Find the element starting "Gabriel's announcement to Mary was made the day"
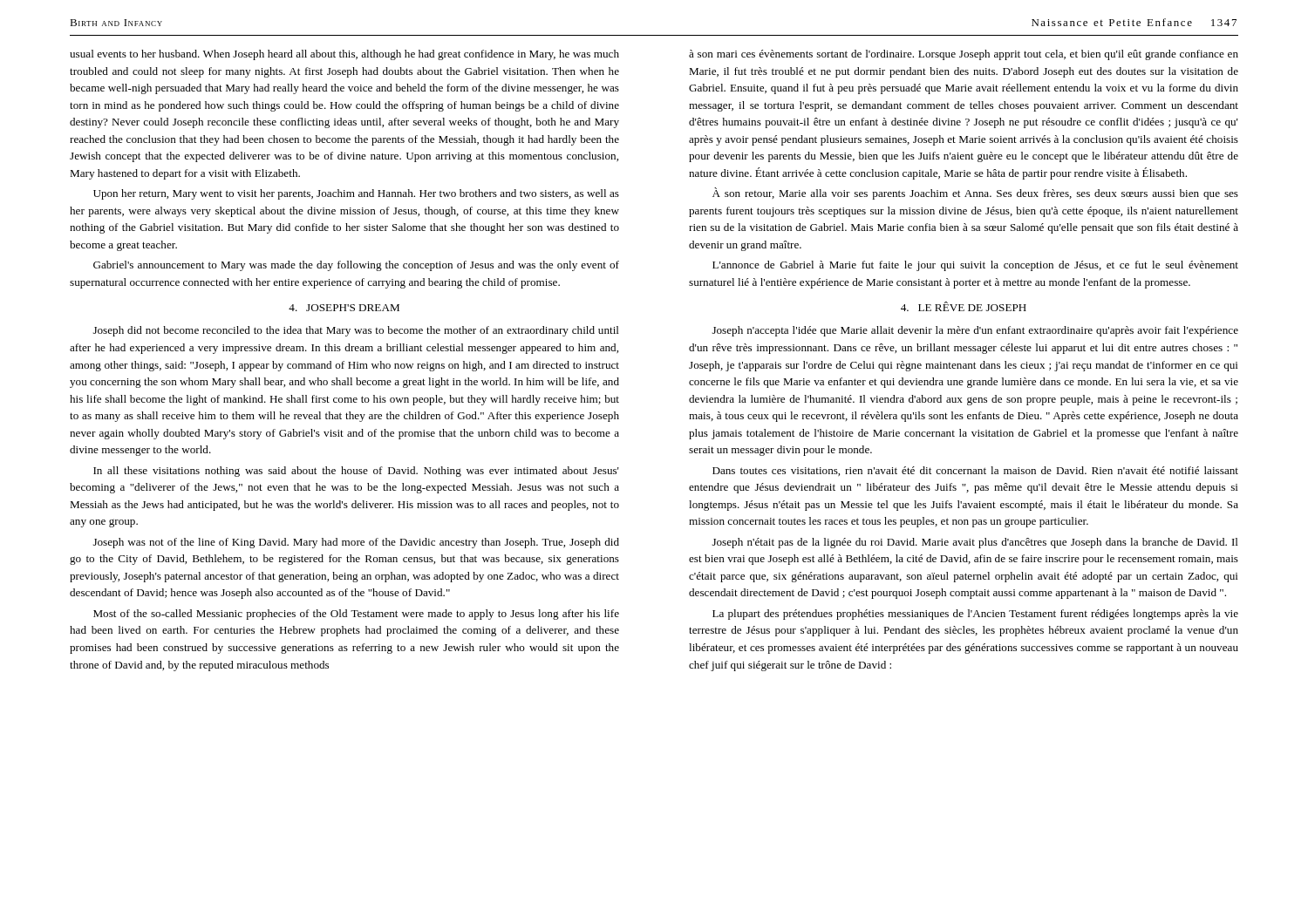 pos(344,274)
